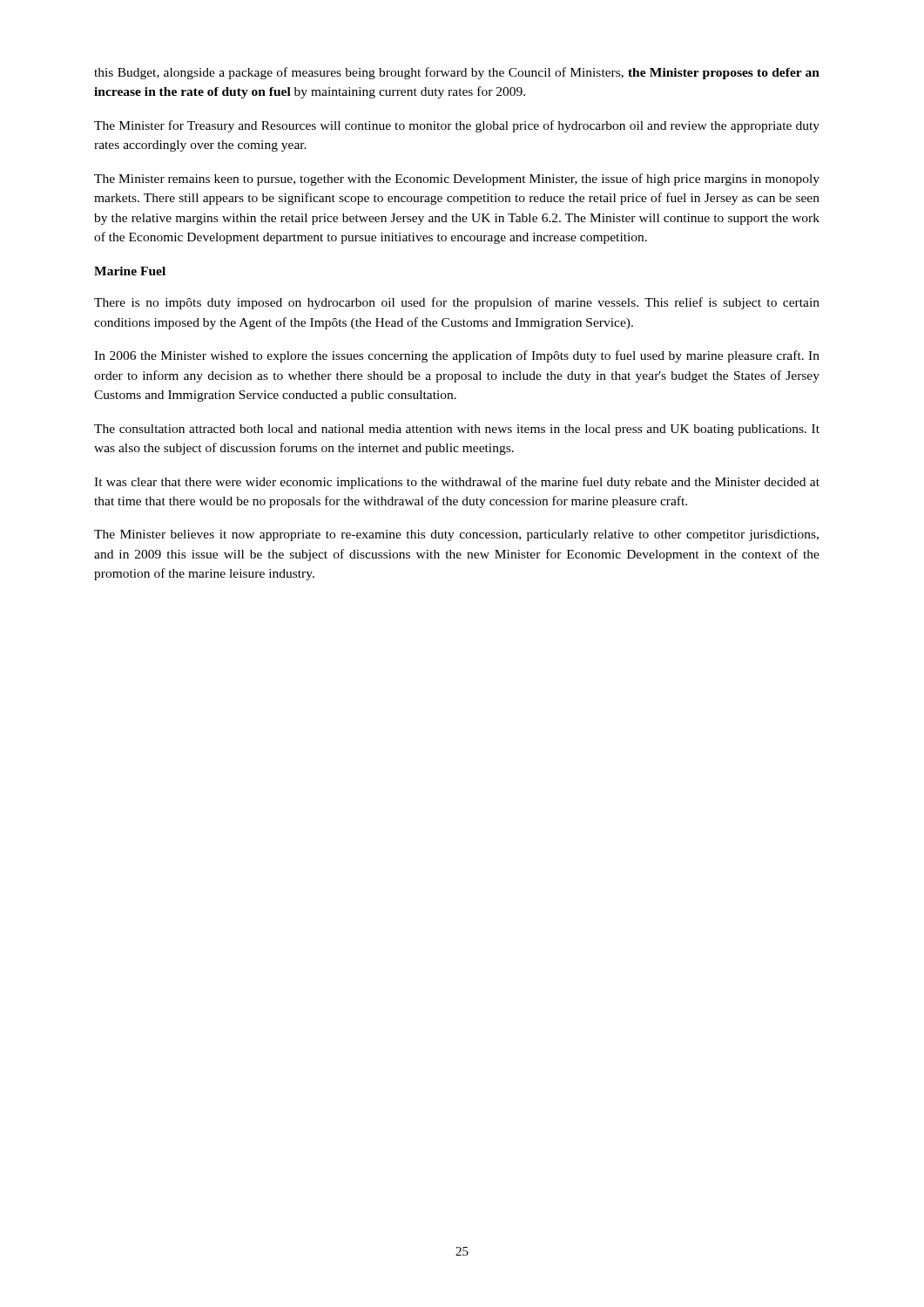Locate the element starting "There is no impôts duty imposed on"
The height and width of the screenshot is (1307, 924).
[x=457, y=312]
